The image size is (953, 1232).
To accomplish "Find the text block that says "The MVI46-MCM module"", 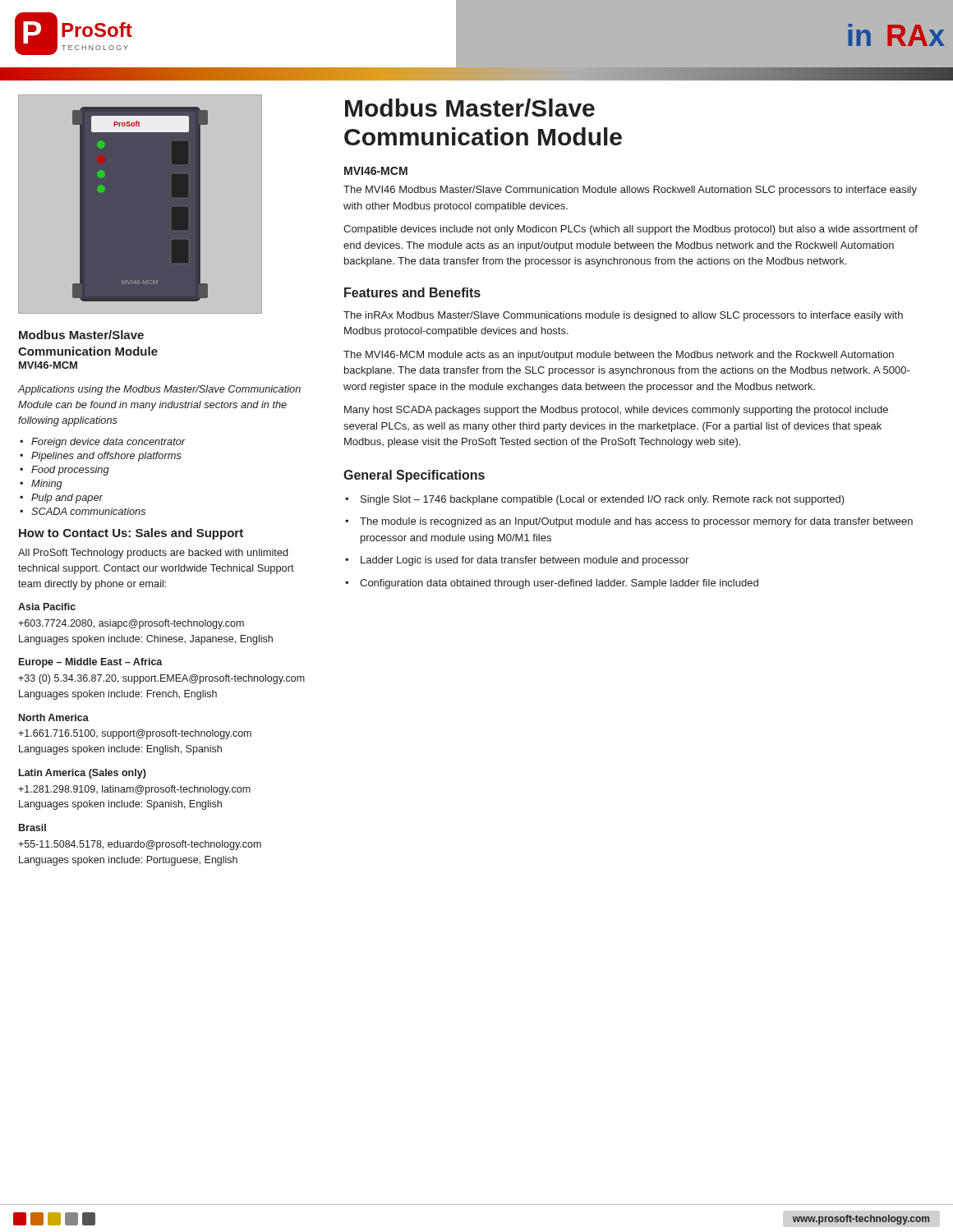I will pyautogui.click(x=627, y=370).
